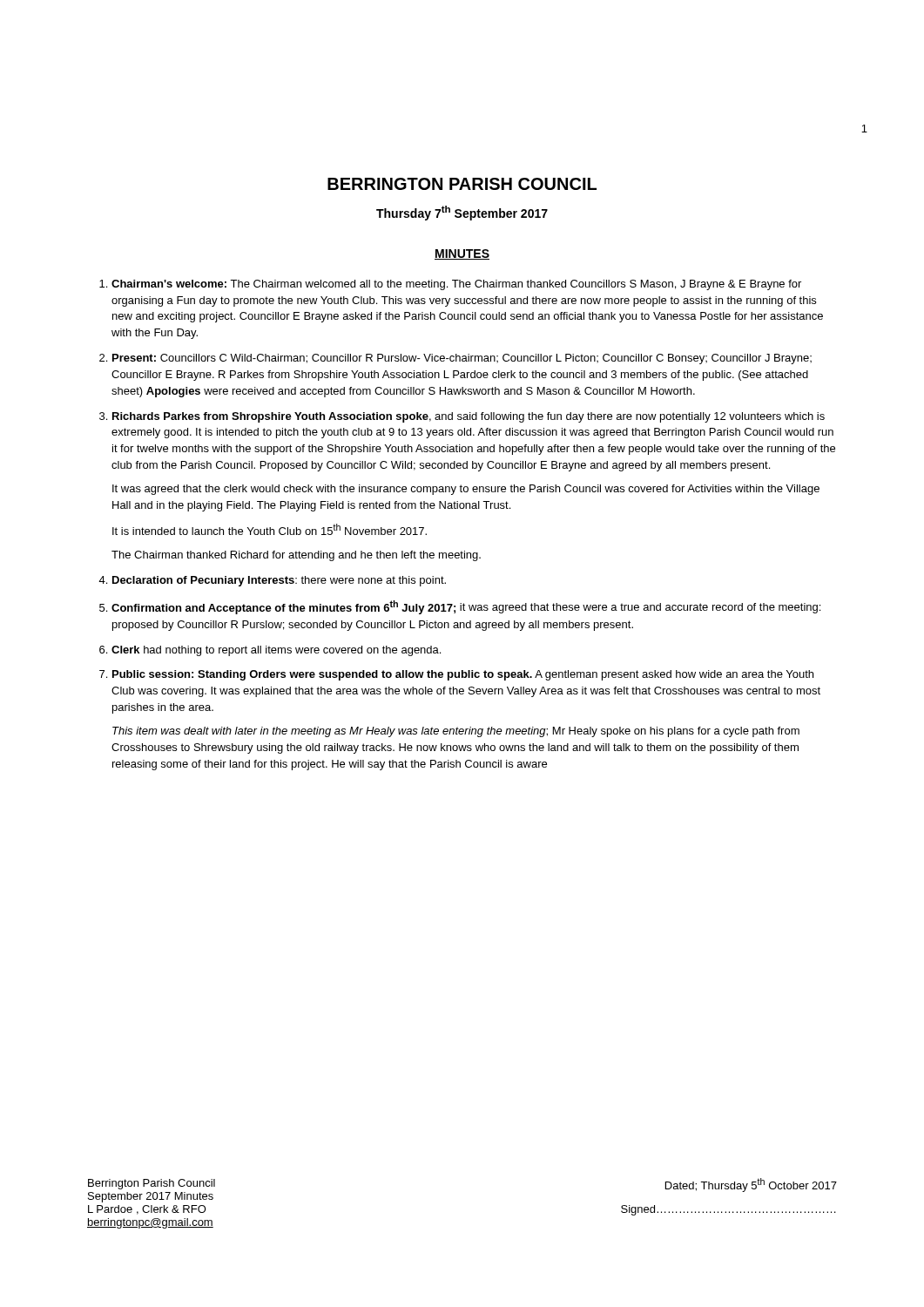
Task: Click on the text starting "Confirmation and Acceptance of the"
Action: coord(467,614)
